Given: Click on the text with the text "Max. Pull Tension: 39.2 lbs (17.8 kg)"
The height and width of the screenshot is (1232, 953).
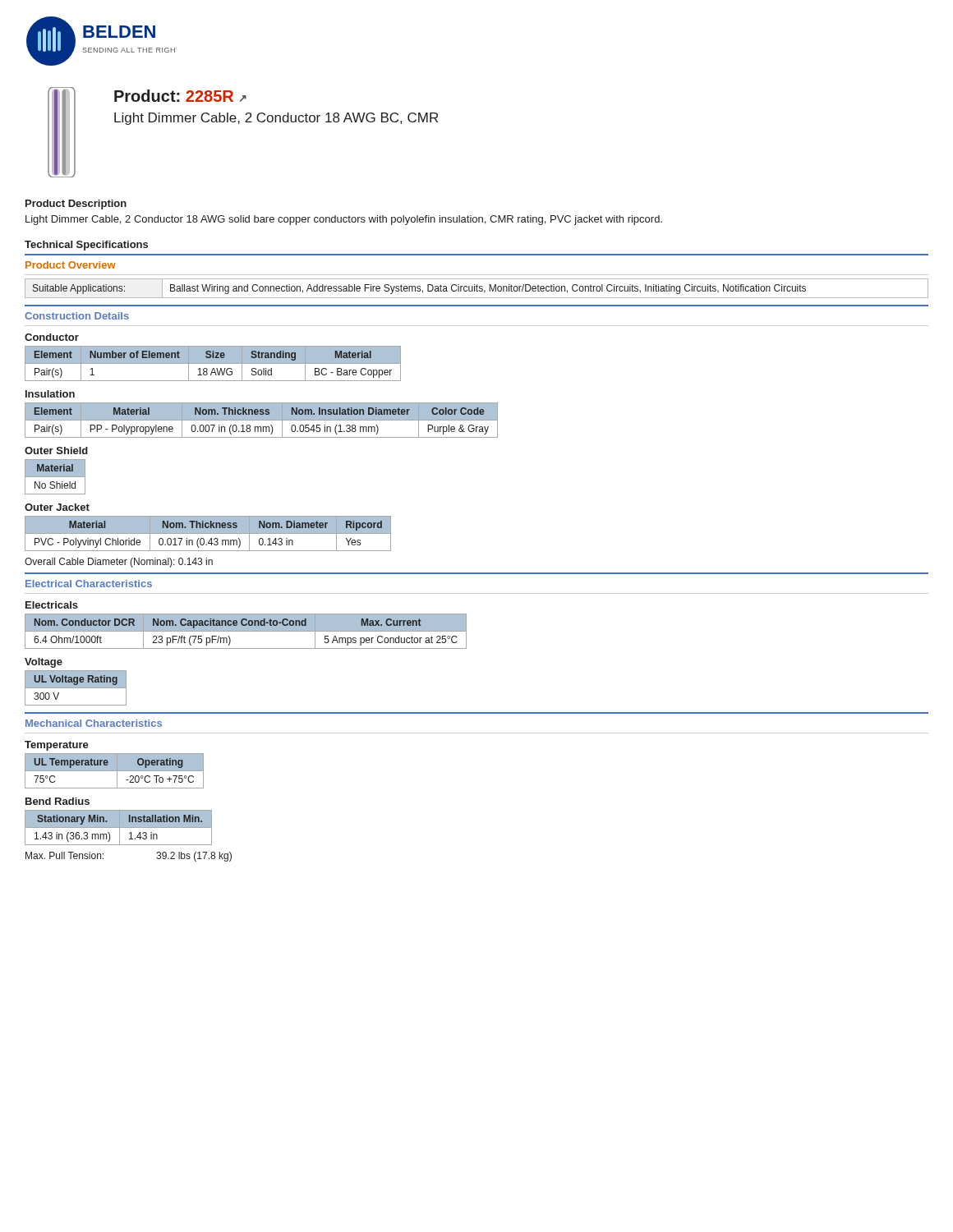Looking at the screenshot, I should (x=128, y=856).
